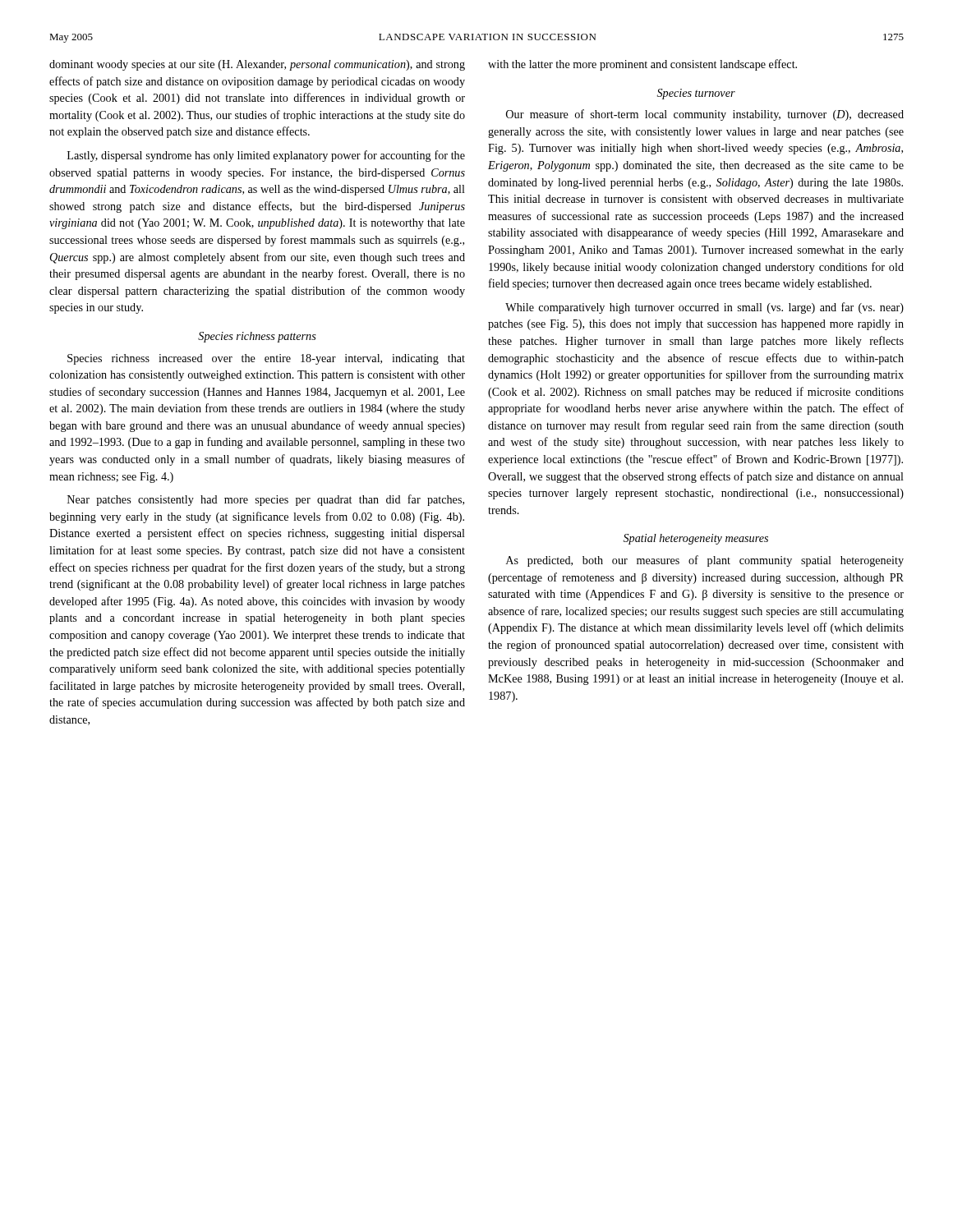
Task: Navigate to the text block starting "Species turnover"
Action: [696, 93]
